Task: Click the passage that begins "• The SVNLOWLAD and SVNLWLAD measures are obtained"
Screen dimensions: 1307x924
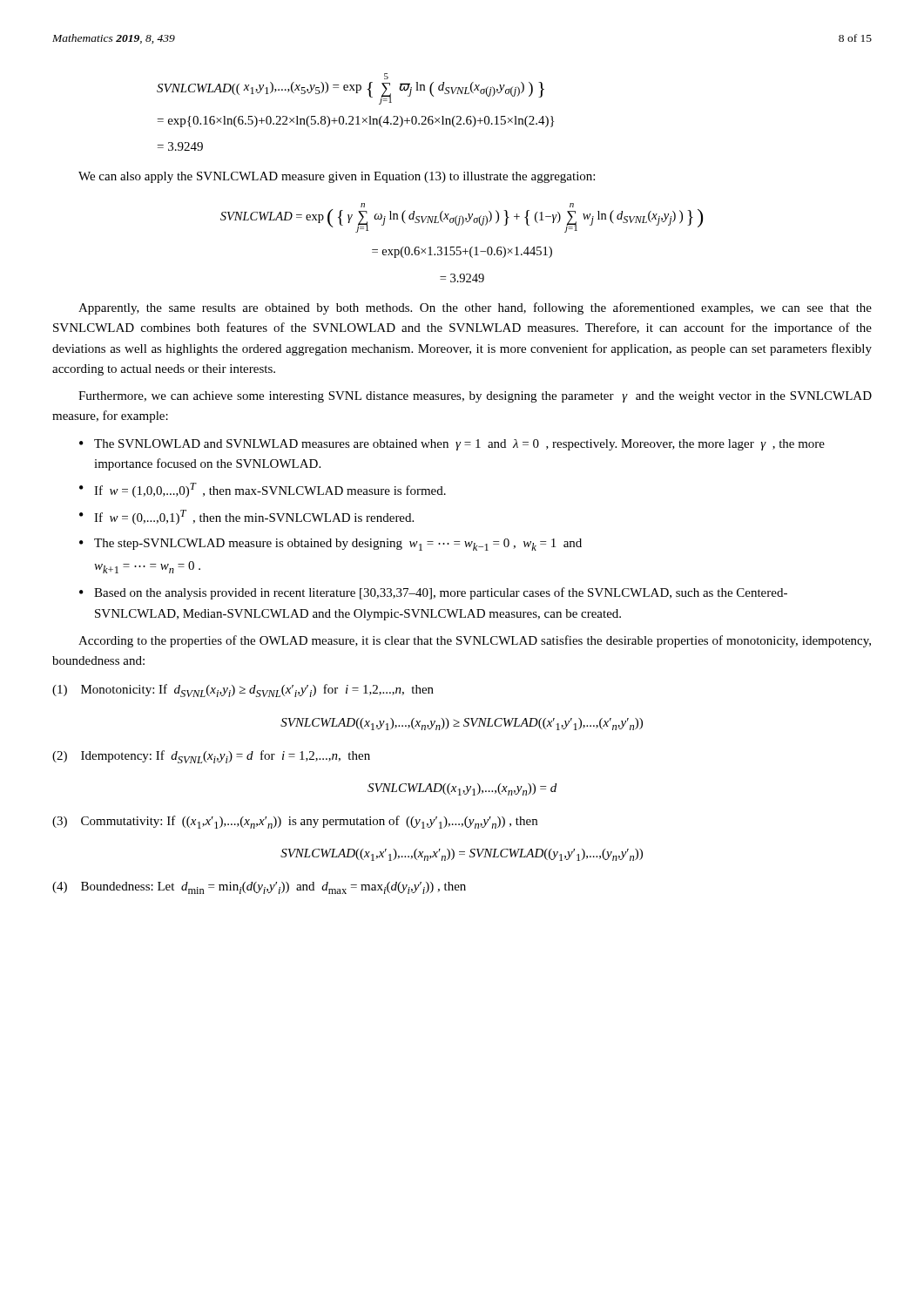Action: tap(475, 454)
